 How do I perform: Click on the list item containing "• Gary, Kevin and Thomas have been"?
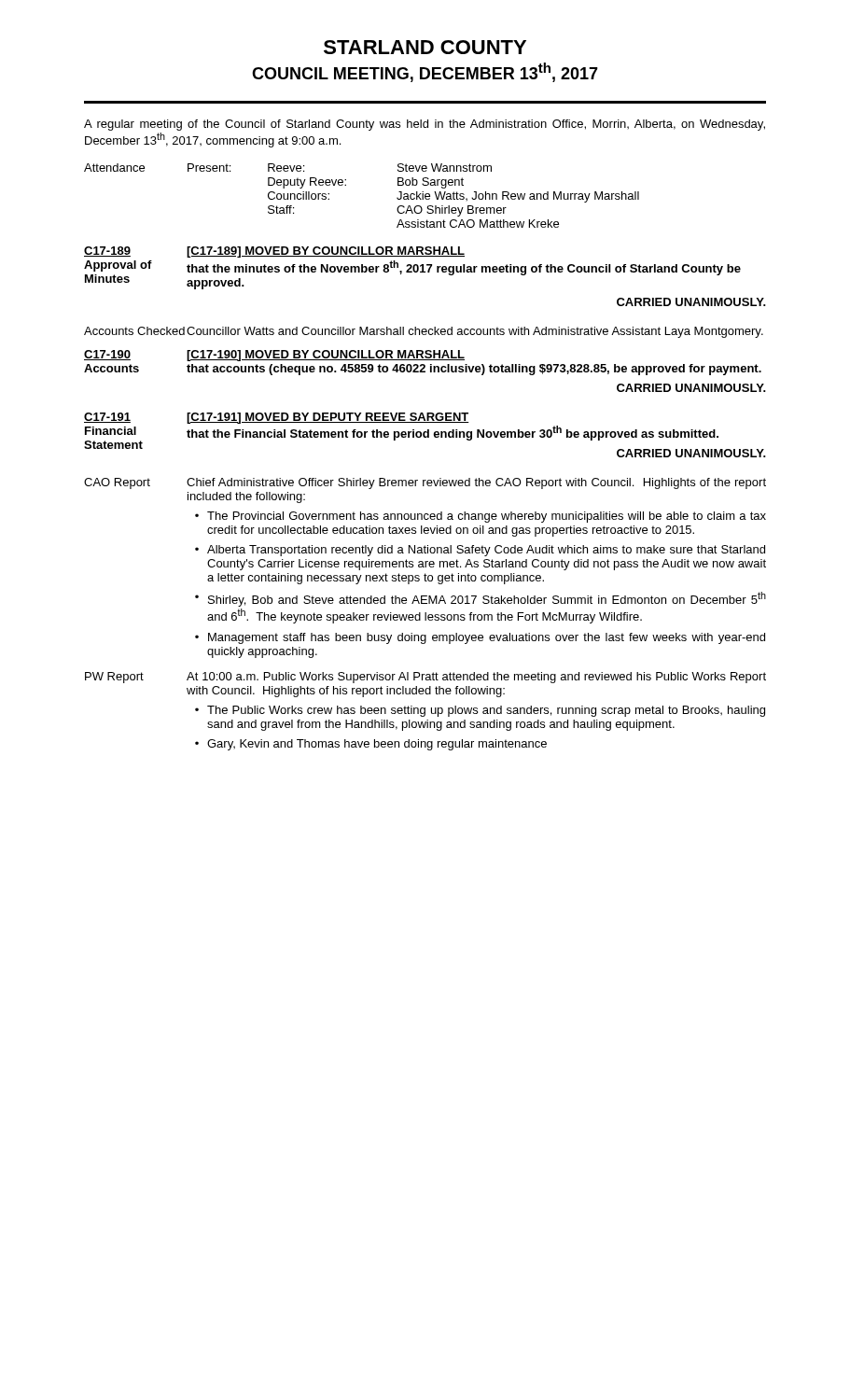[x=476, y=743]
